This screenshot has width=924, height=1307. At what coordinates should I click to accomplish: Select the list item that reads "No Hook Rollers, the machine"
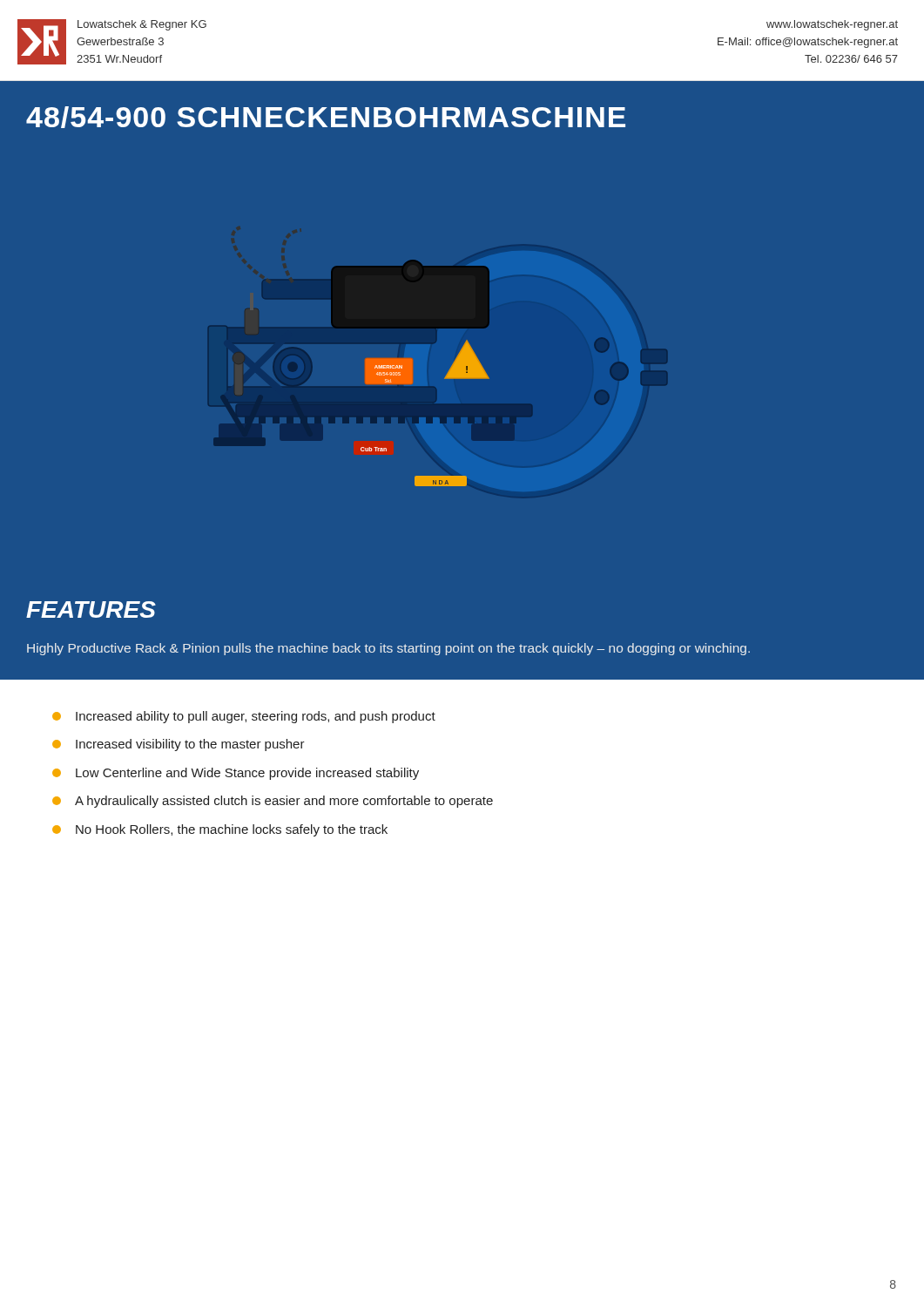coord(220,829)
